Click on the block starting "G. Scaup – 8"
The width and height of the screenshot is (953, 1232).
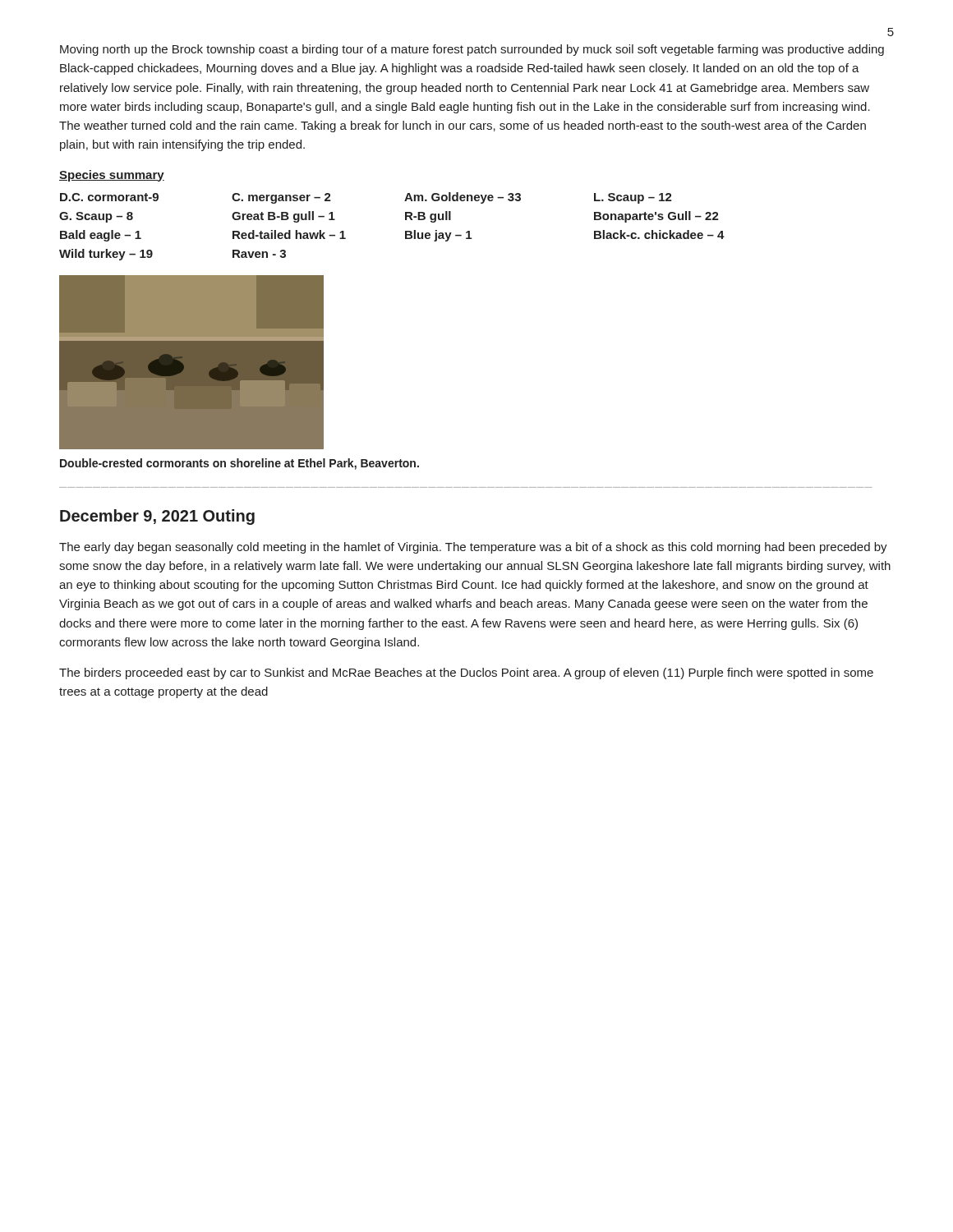coord(96,215)
